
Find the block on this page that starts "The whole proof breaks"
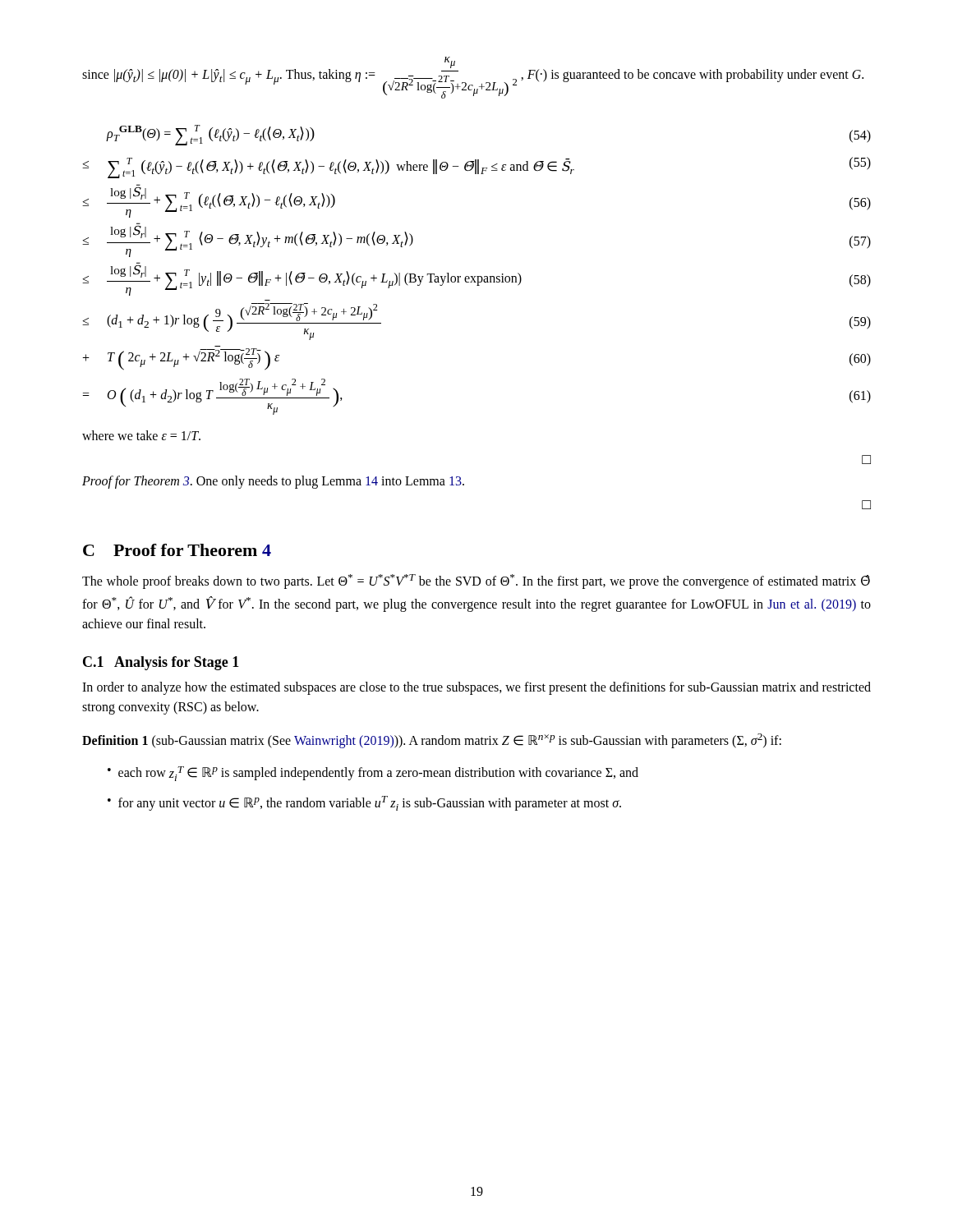pos(476,601)
